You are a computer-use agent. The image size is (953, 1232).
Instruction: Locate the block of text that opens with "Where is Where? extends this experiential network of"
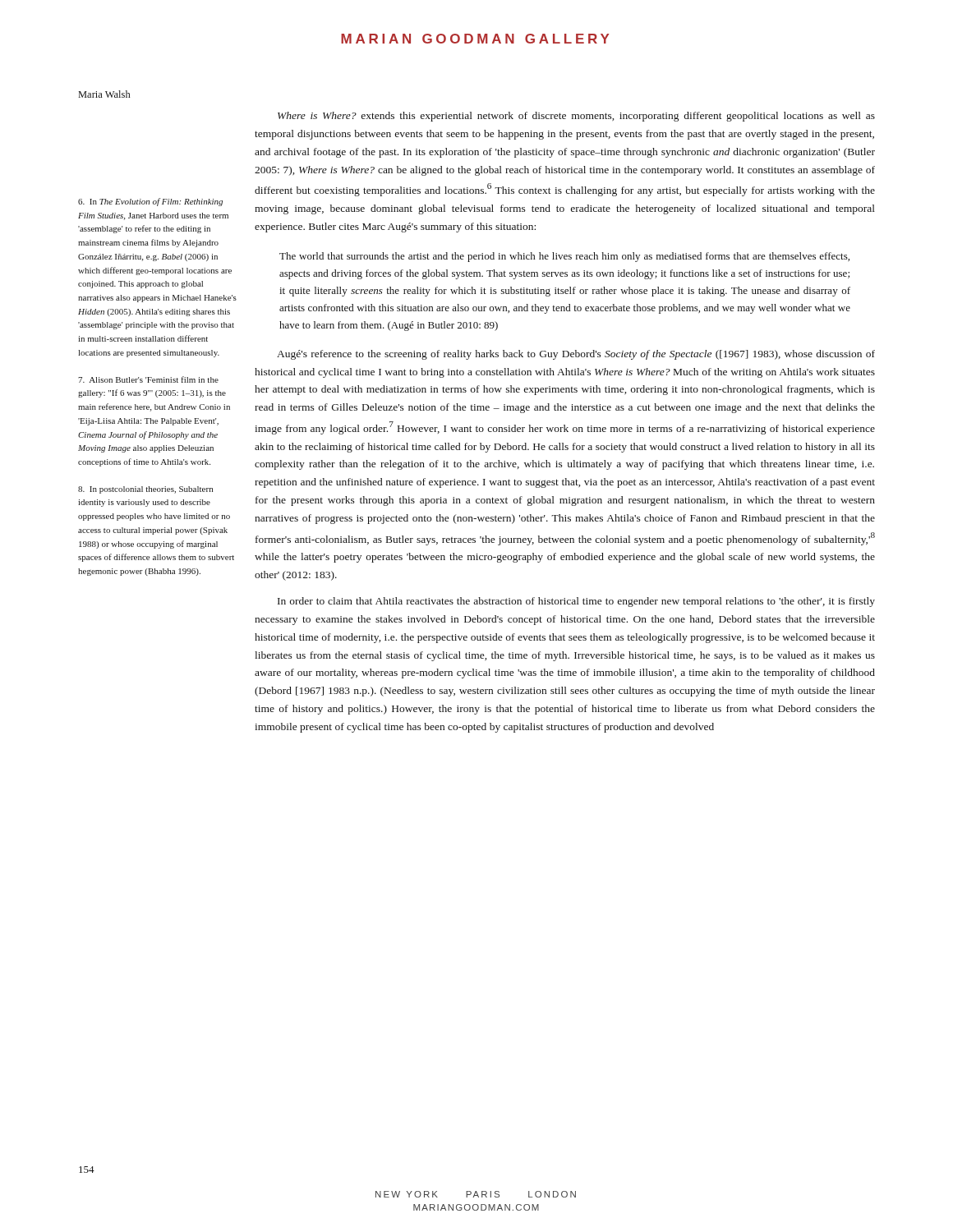click(565, 171)
